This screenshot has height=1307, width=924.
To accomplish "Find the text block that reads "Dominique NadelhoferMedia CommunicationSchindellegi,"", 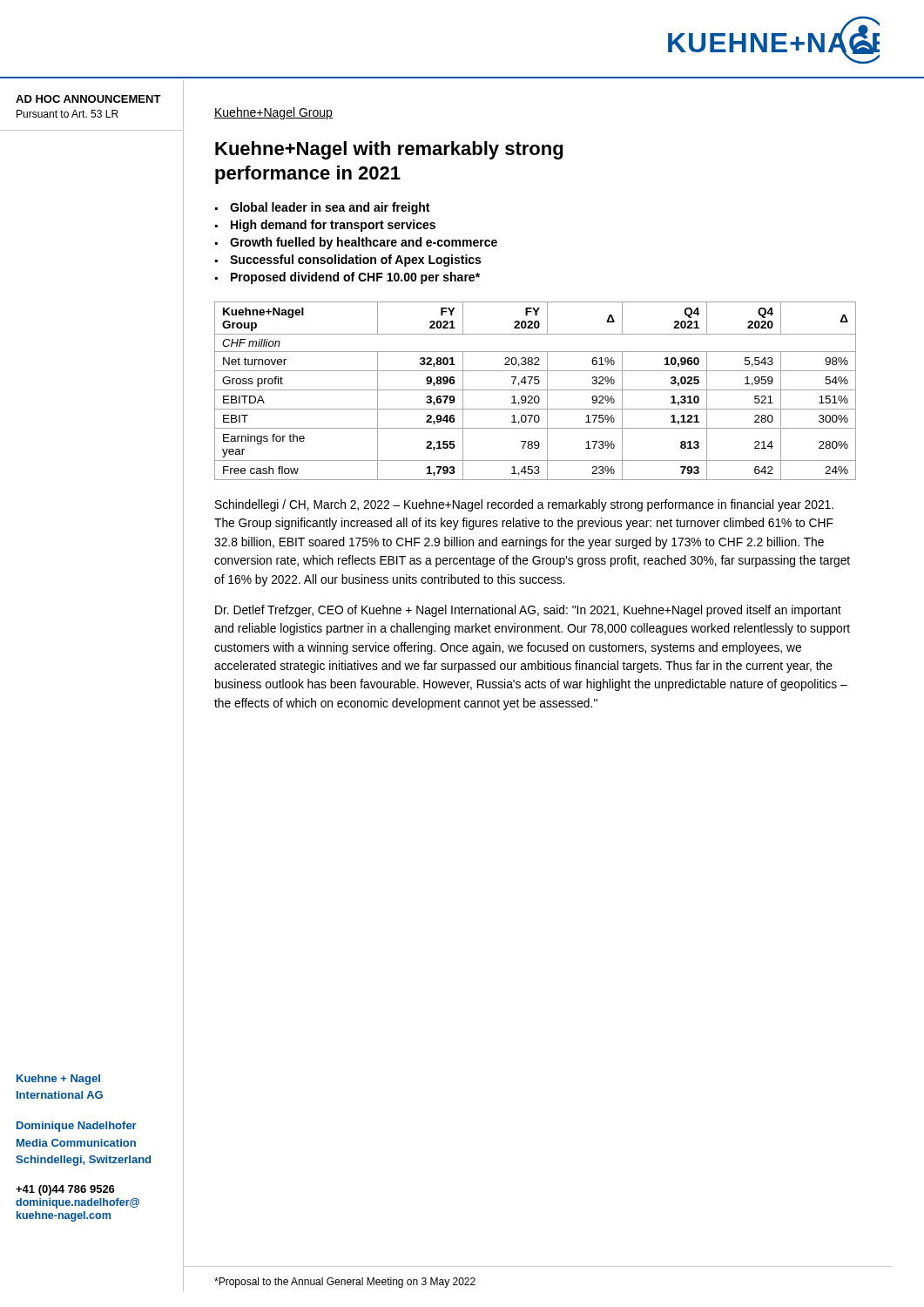I will pyautogui.click(x=84, y=1142).
